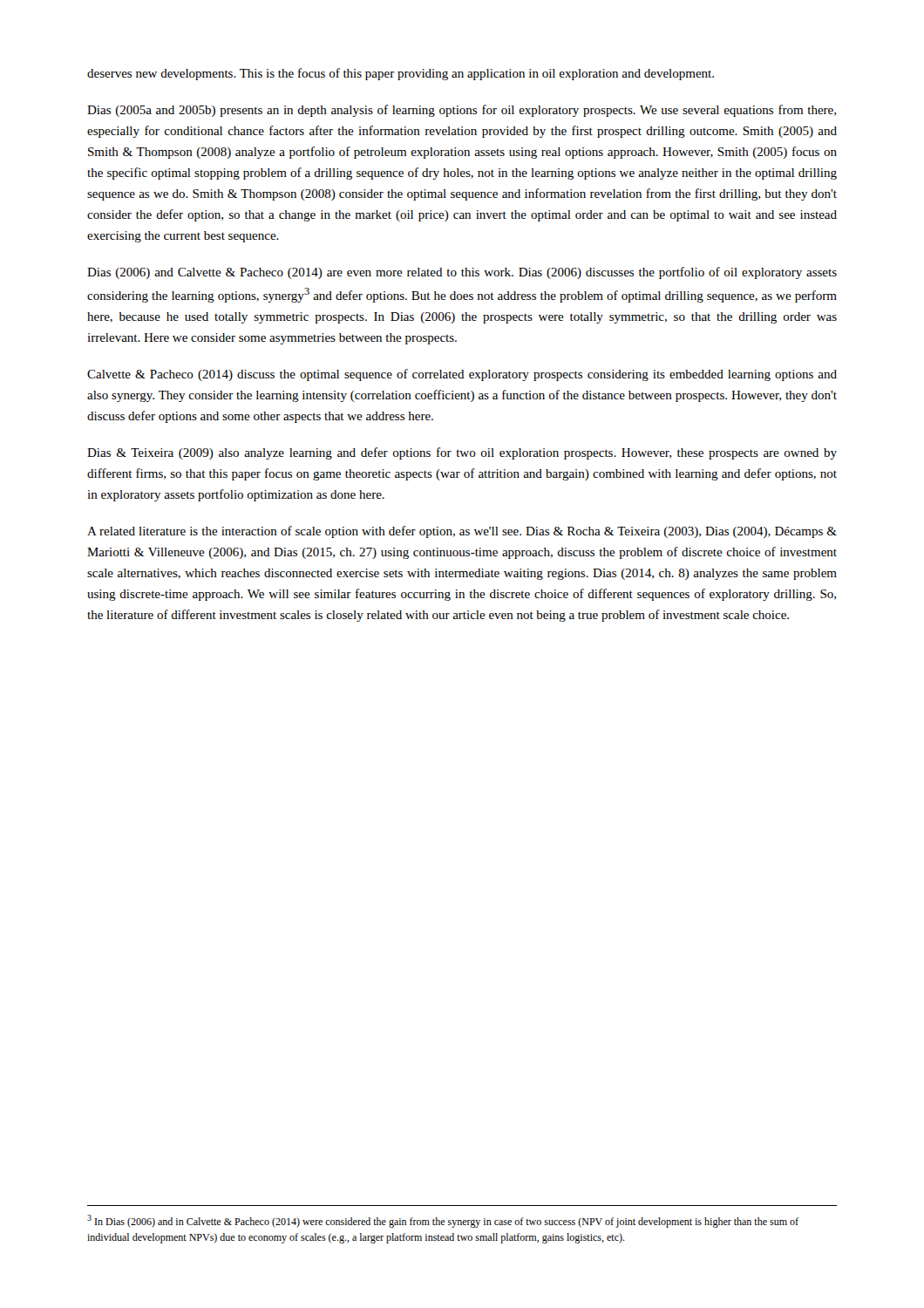Screen dimensions: 1308x924
Task: Click on the text block that says "Dias & Teixeira (2009) also analyze"
Action: pos(462,473)
